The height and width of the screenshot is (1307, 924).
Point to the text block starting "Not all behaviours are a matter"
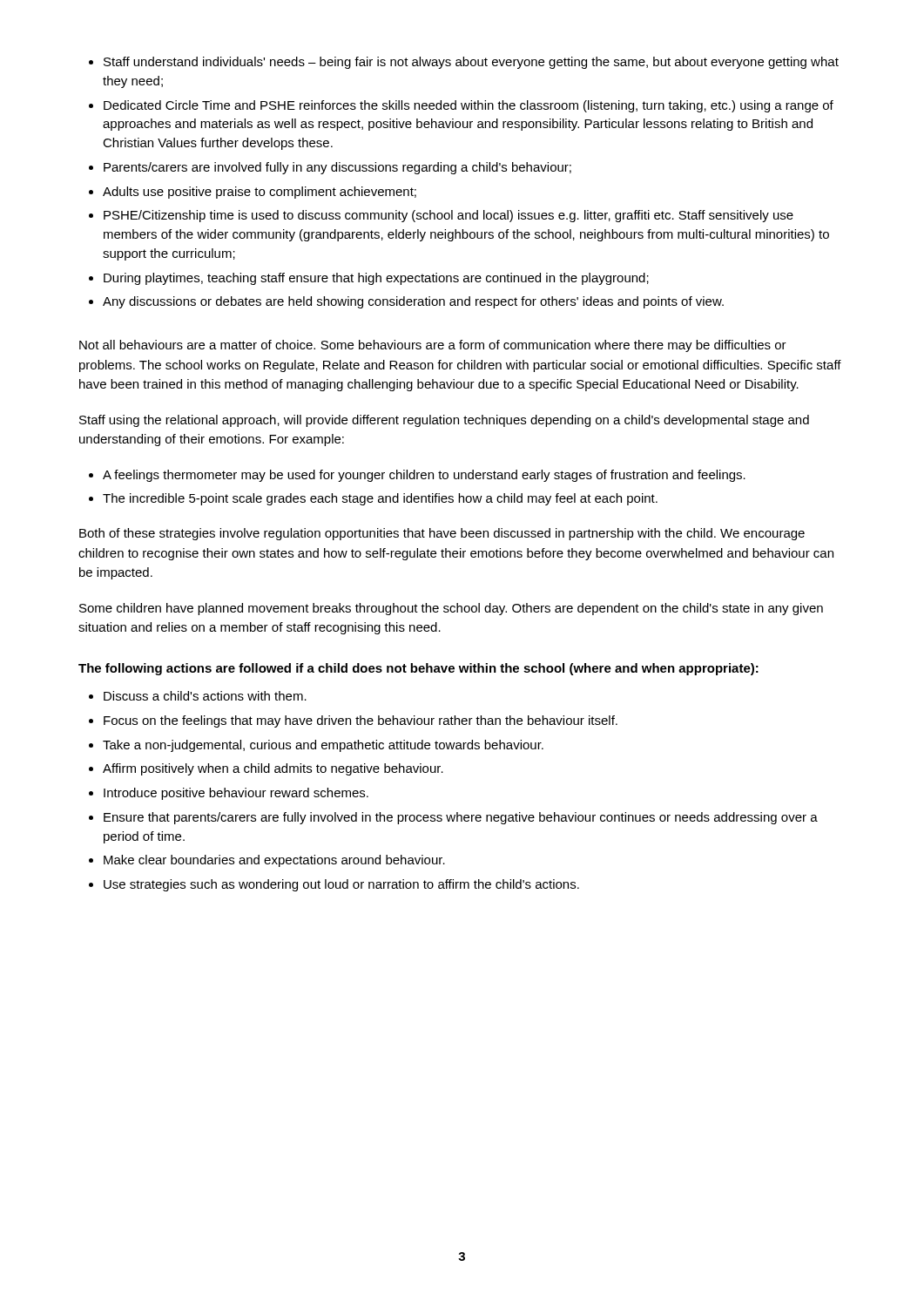pyautogui.click(x=460, y=364)
